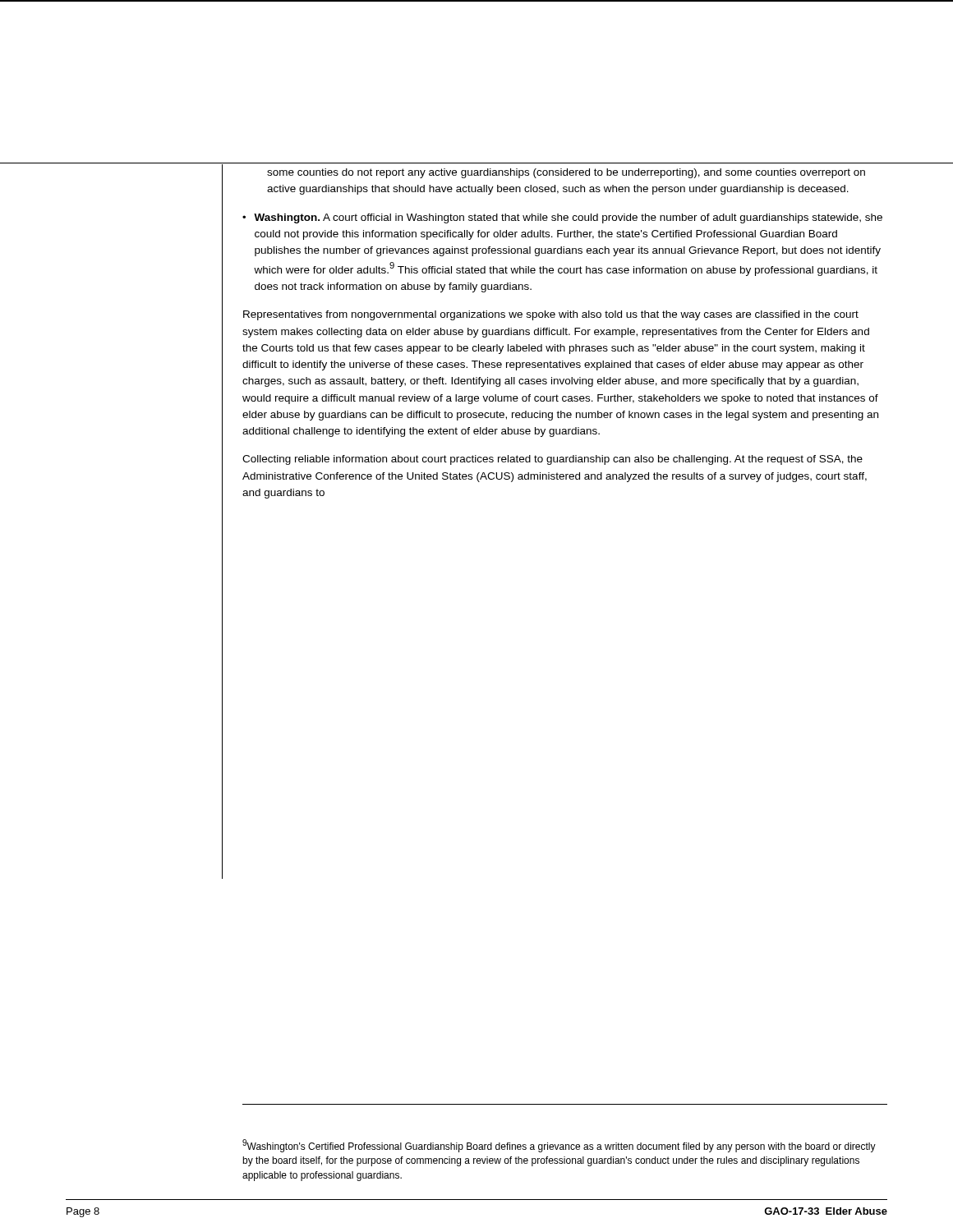The width and height of the screenshot is (953, 1232).
Task: Find the text block containing "some counties do not report any"
Action: pyautogui.click(x=566, y=180)
